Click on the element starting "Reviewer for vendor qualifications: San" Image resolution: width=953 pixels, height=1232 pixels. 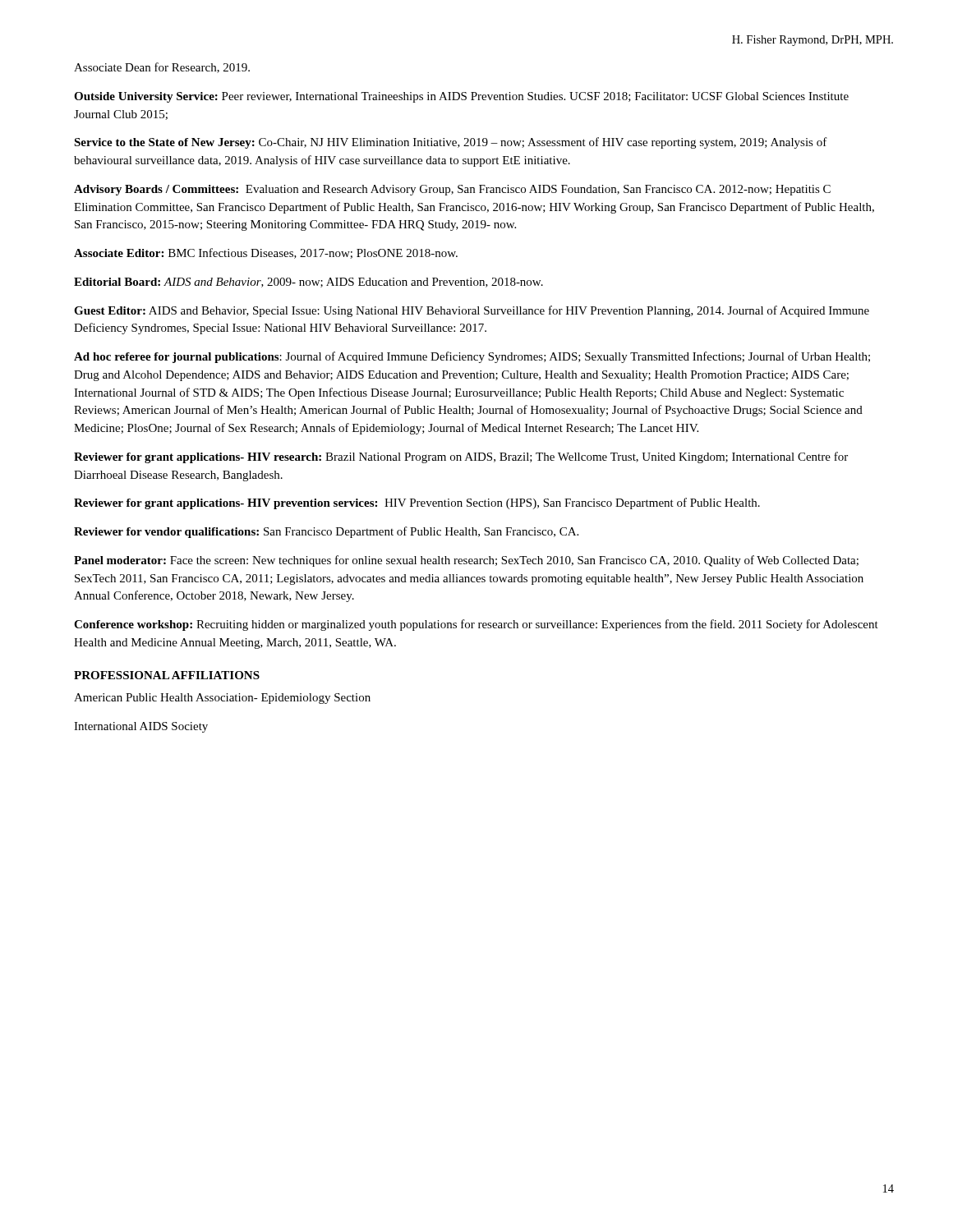327,531
